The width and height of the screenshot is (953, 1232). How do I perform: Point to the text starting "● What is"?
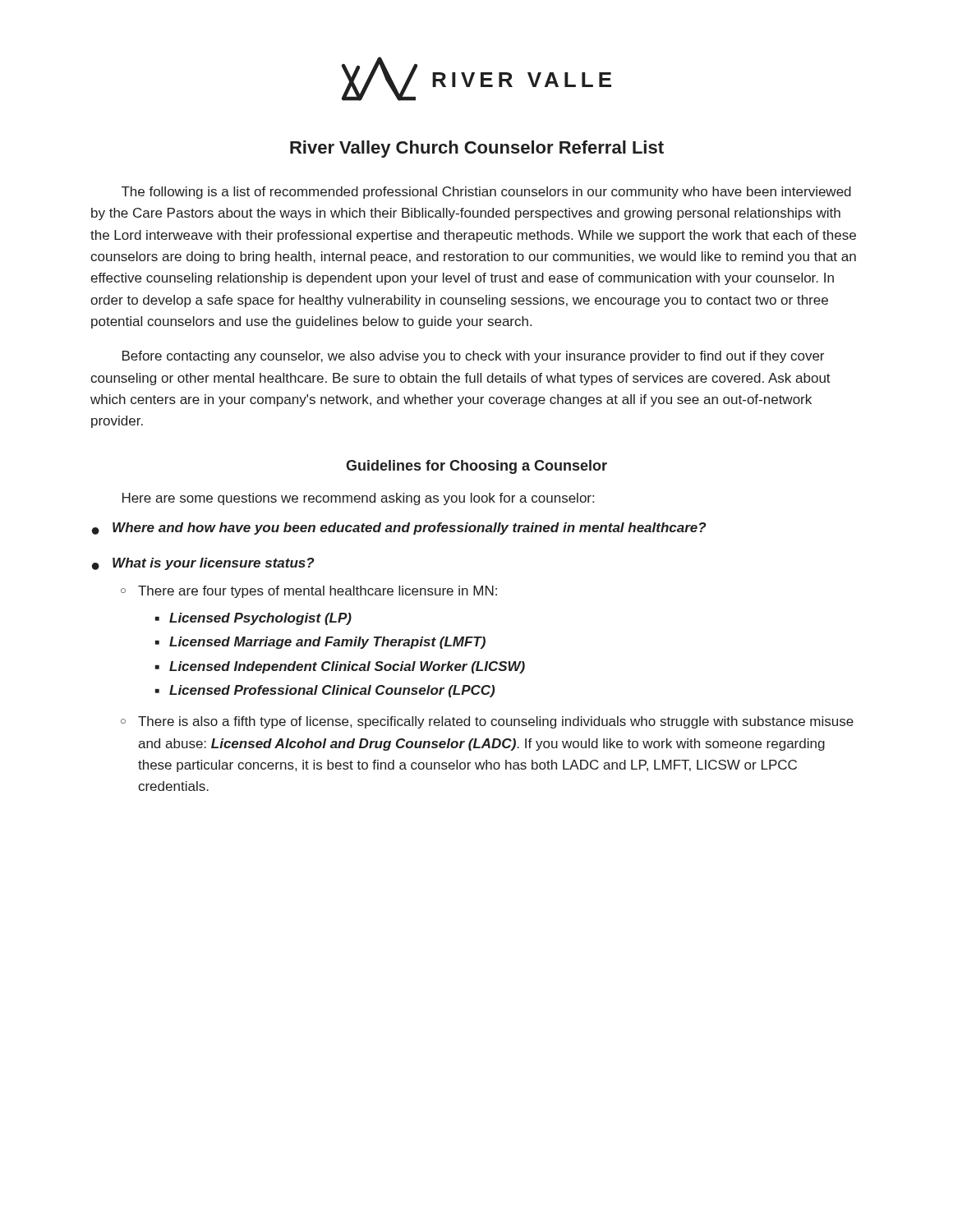coord(476,678)
